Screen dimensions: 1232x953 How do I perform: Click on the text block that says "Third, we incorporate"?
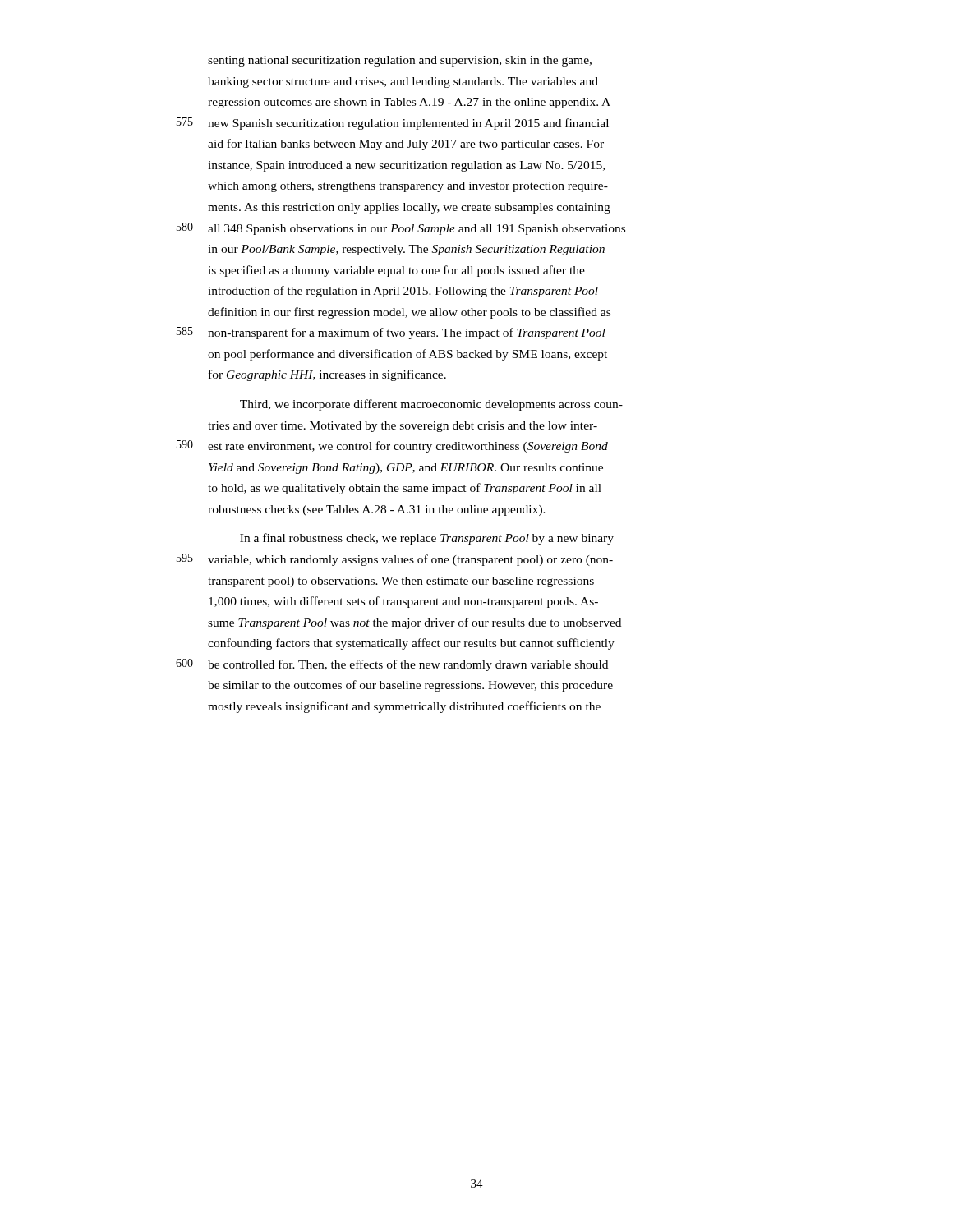[x=497, y=456]
